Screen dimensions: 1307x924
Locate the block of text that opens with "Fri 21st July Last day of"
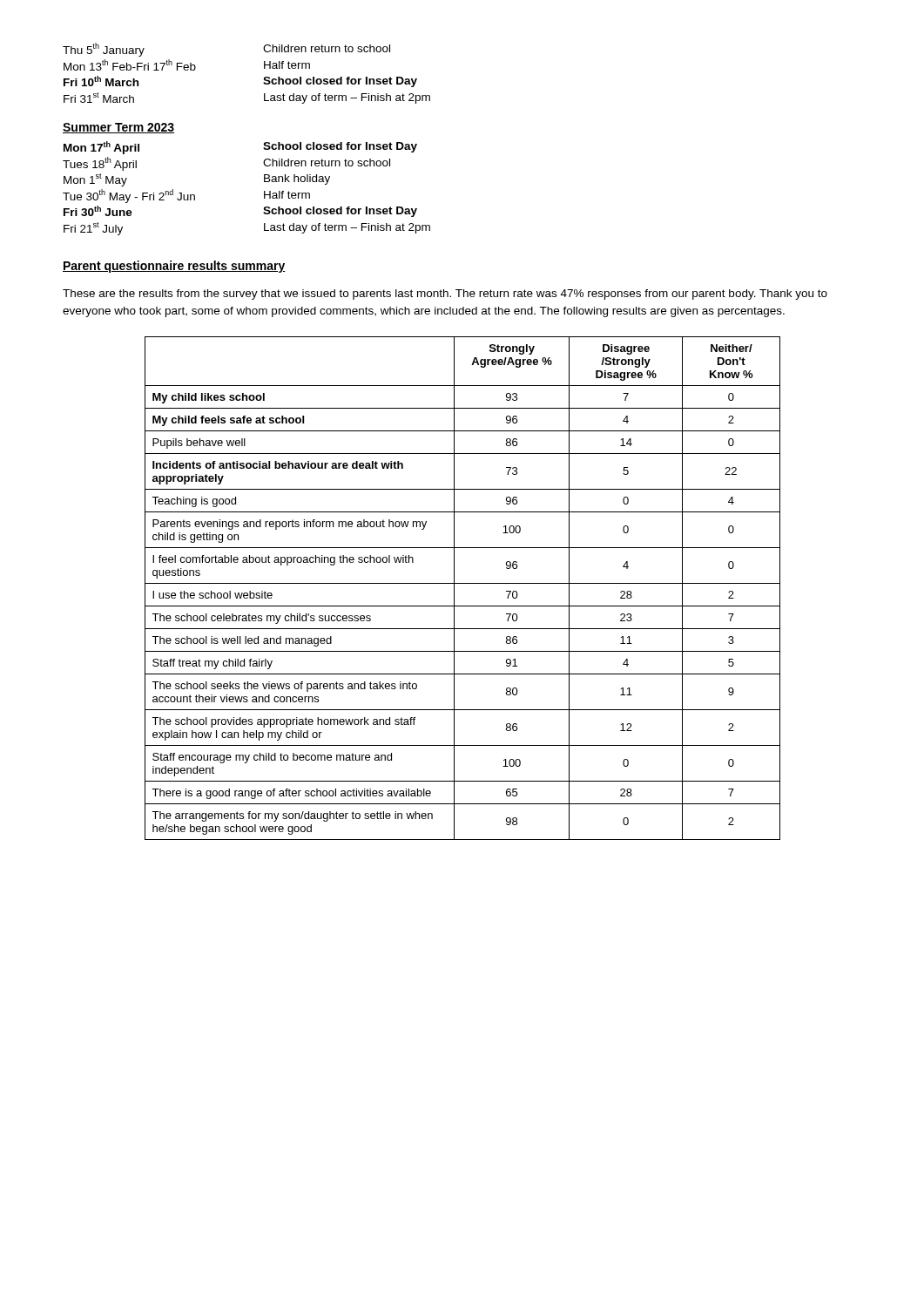point(96,227)
